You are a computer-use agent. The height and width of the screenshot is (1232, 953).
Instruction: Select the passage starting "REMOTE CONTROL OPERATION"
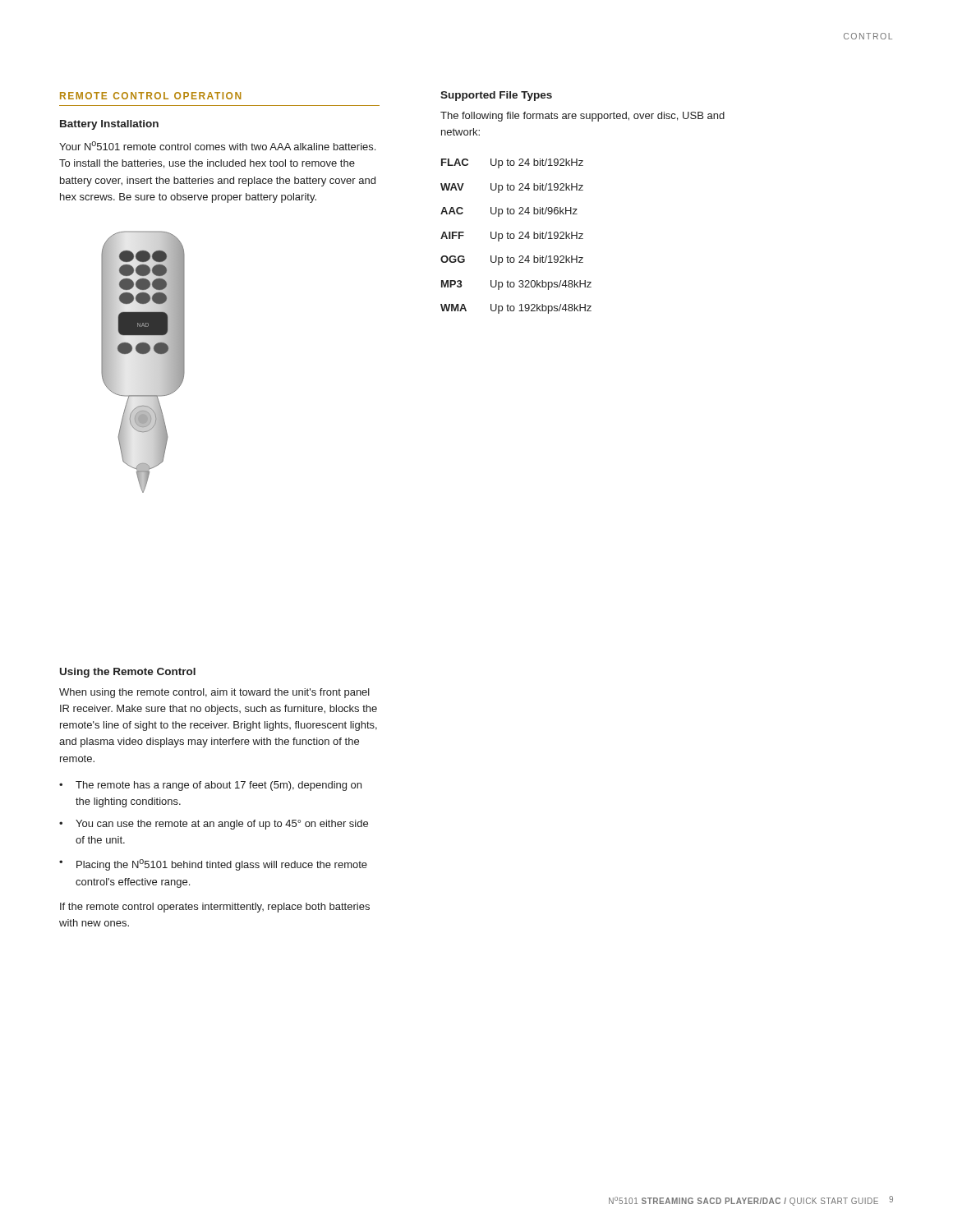219,98
